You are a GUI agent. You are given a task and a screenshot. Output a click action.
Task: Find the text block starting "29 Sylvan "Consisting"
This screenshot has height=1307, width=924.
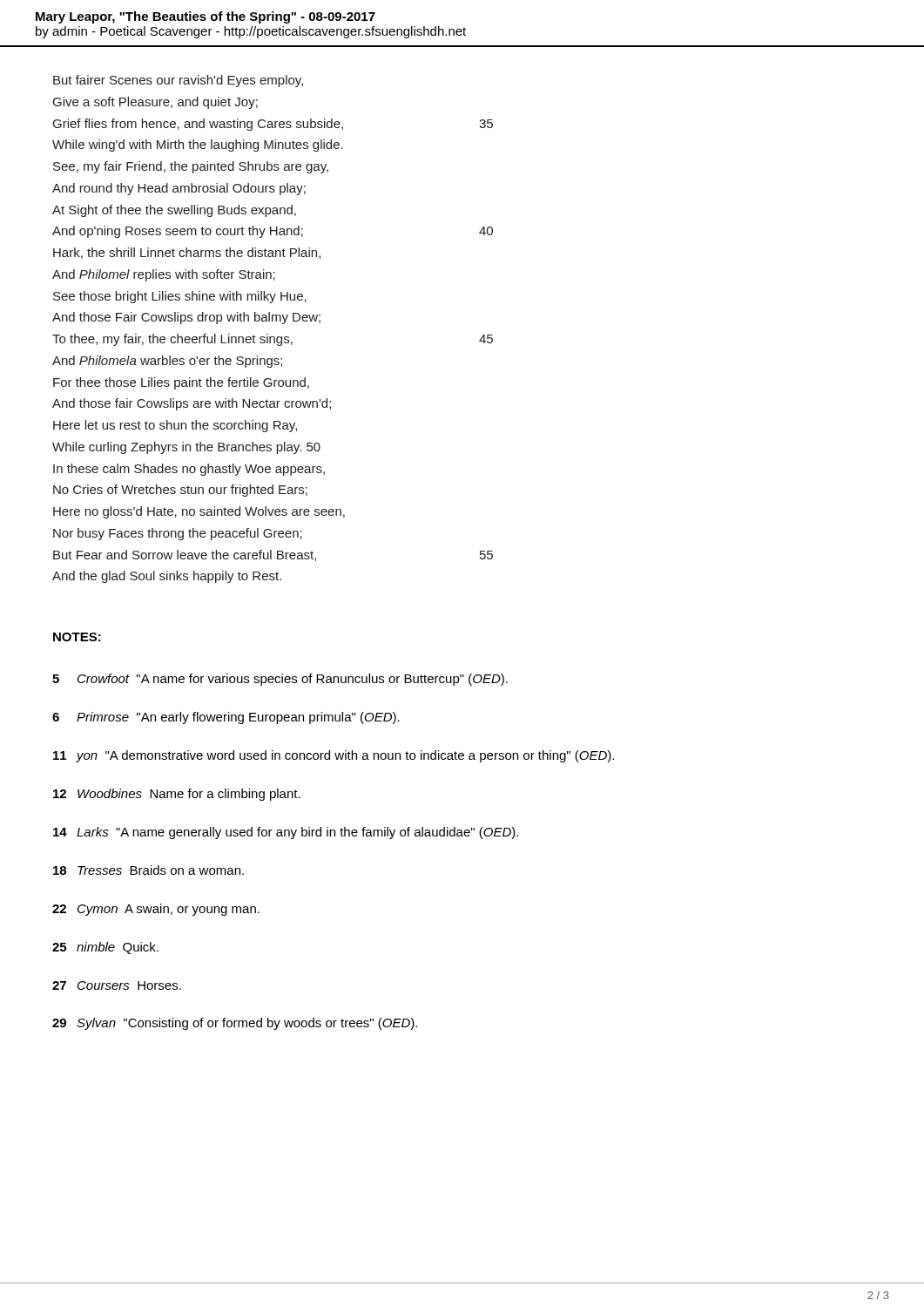235,1023
